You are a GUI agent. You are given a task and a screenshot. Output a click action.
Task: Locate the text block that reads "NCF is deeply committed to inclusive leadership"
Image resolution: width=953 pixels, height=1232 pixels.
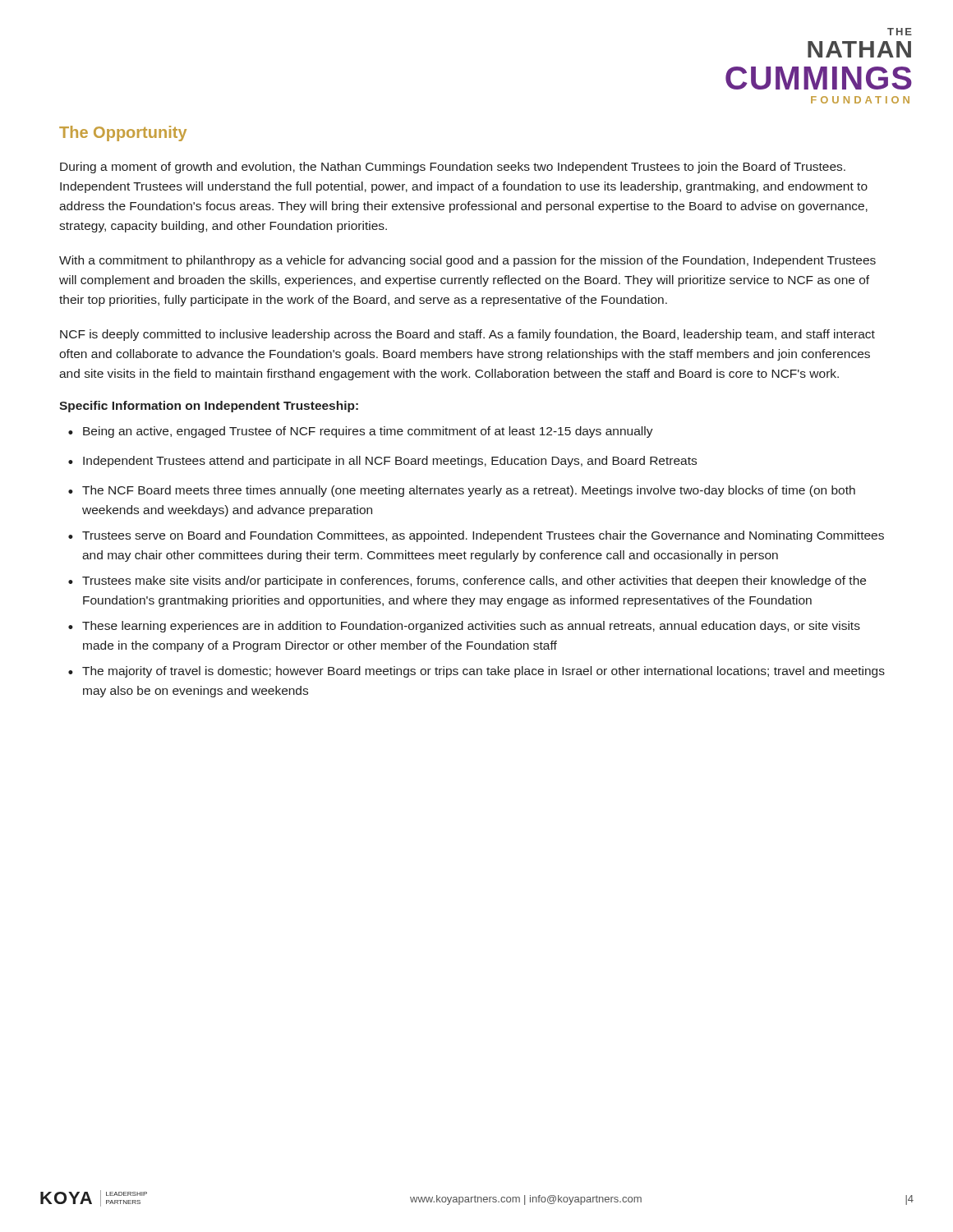[x=467, y=354]
